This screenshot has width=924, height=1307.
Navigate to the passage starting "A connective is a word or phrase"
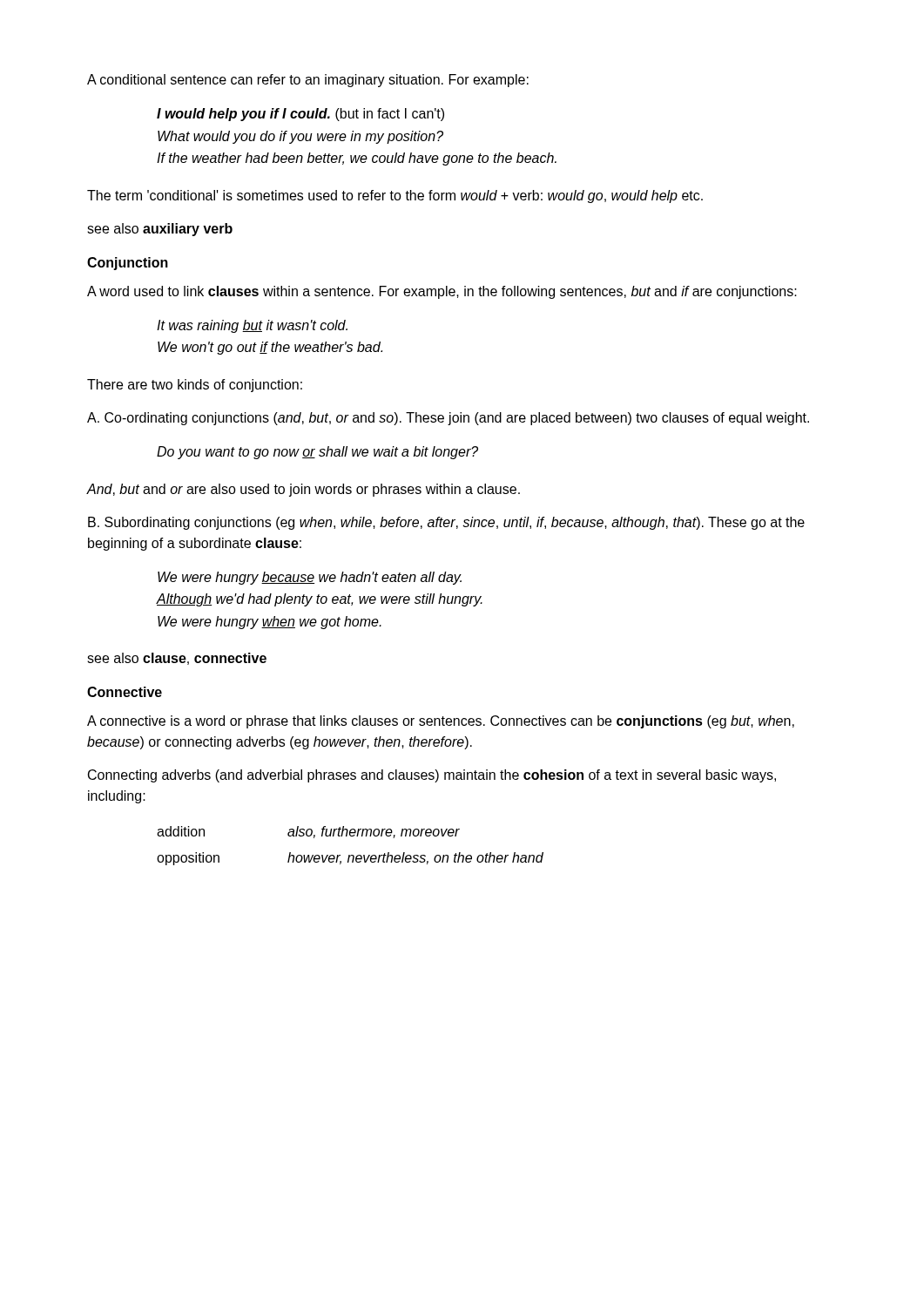462,732
